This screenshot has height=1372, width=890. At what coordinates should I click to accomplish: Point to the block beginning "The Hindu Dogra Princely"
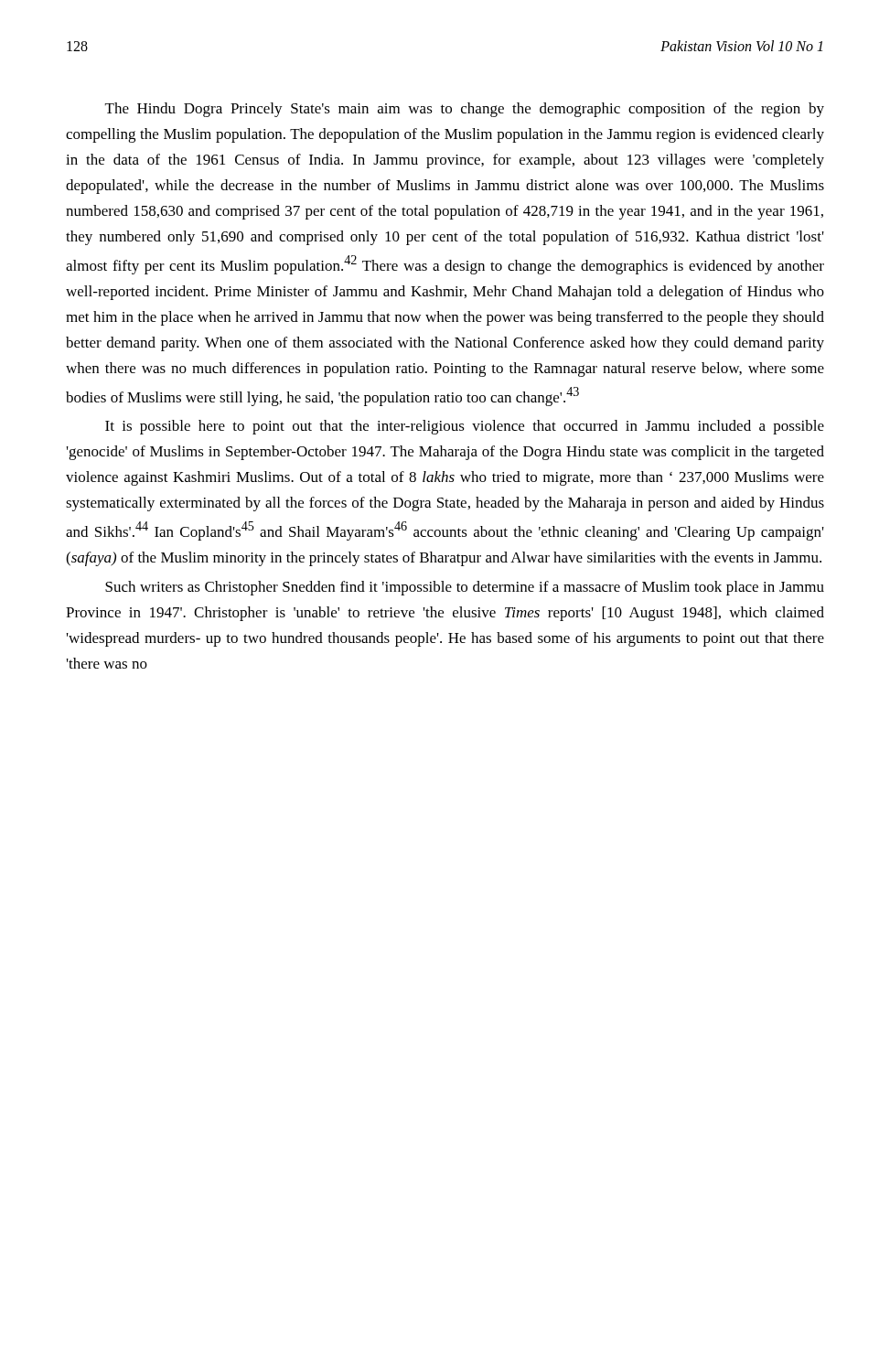[445, 253]
